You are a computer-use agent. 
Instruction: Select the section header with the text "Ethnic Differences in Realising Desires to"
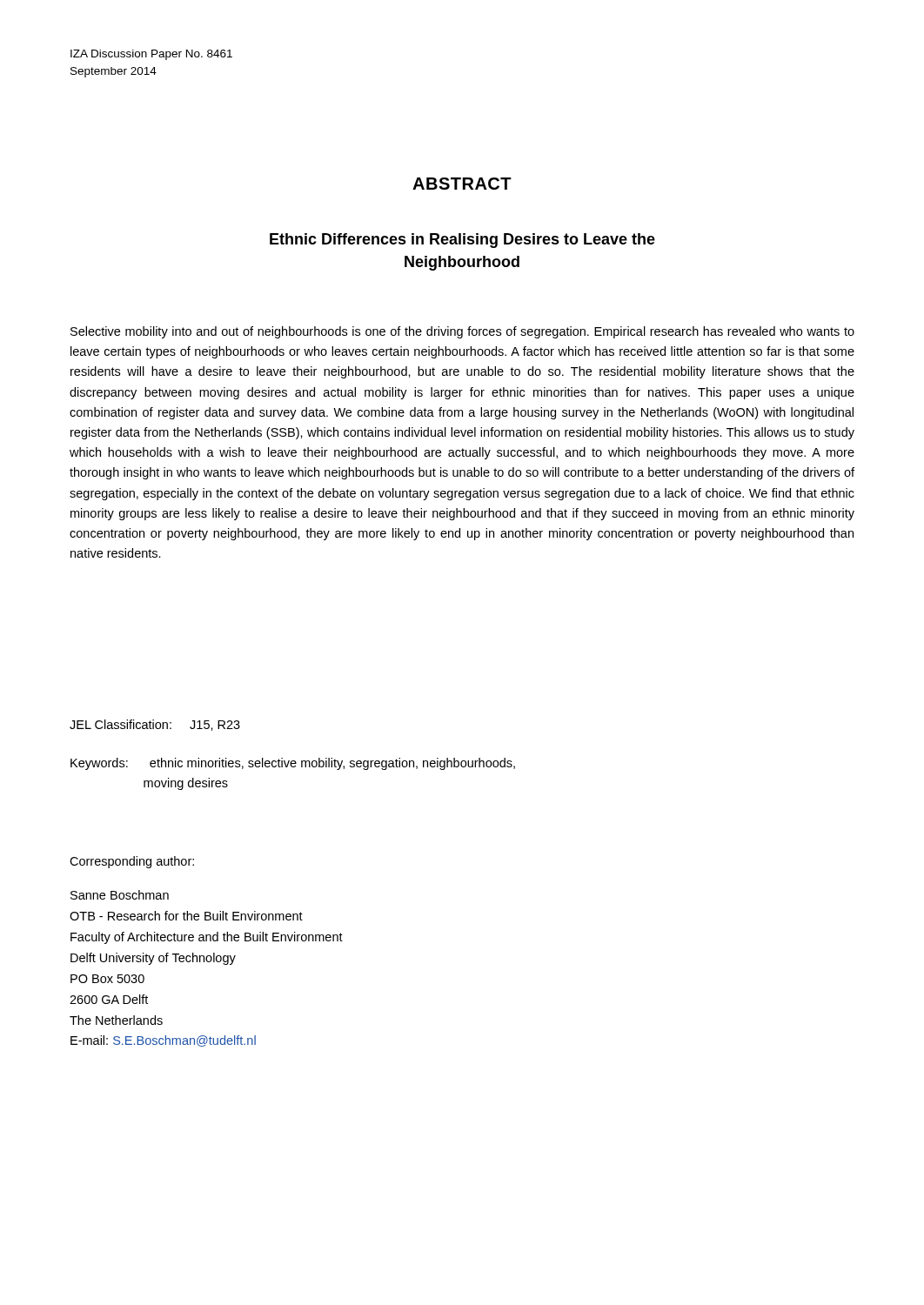click(x=462, y=251)
